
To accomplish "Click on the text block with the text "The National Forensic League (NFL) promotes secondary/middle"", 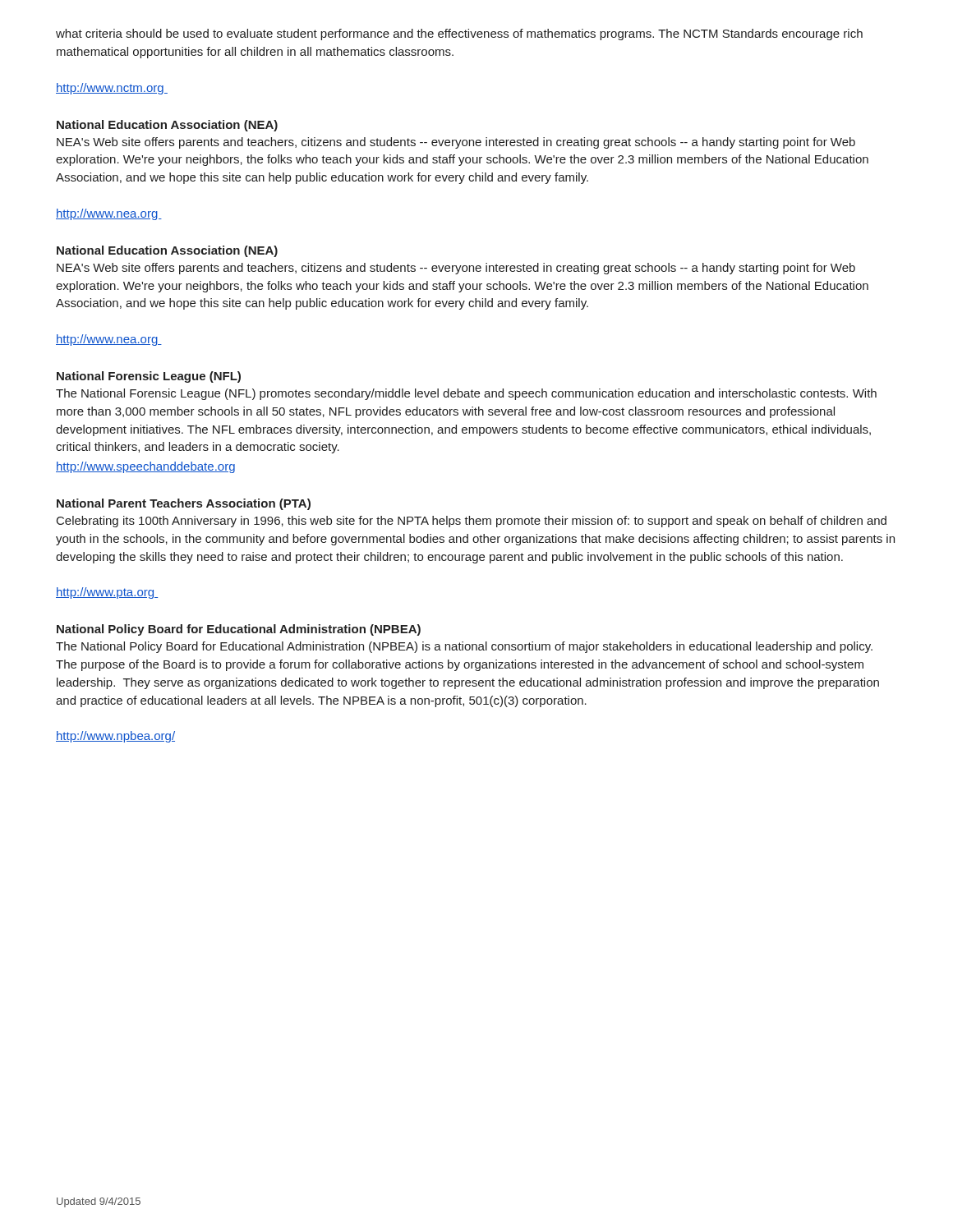I will click(466, 420).
